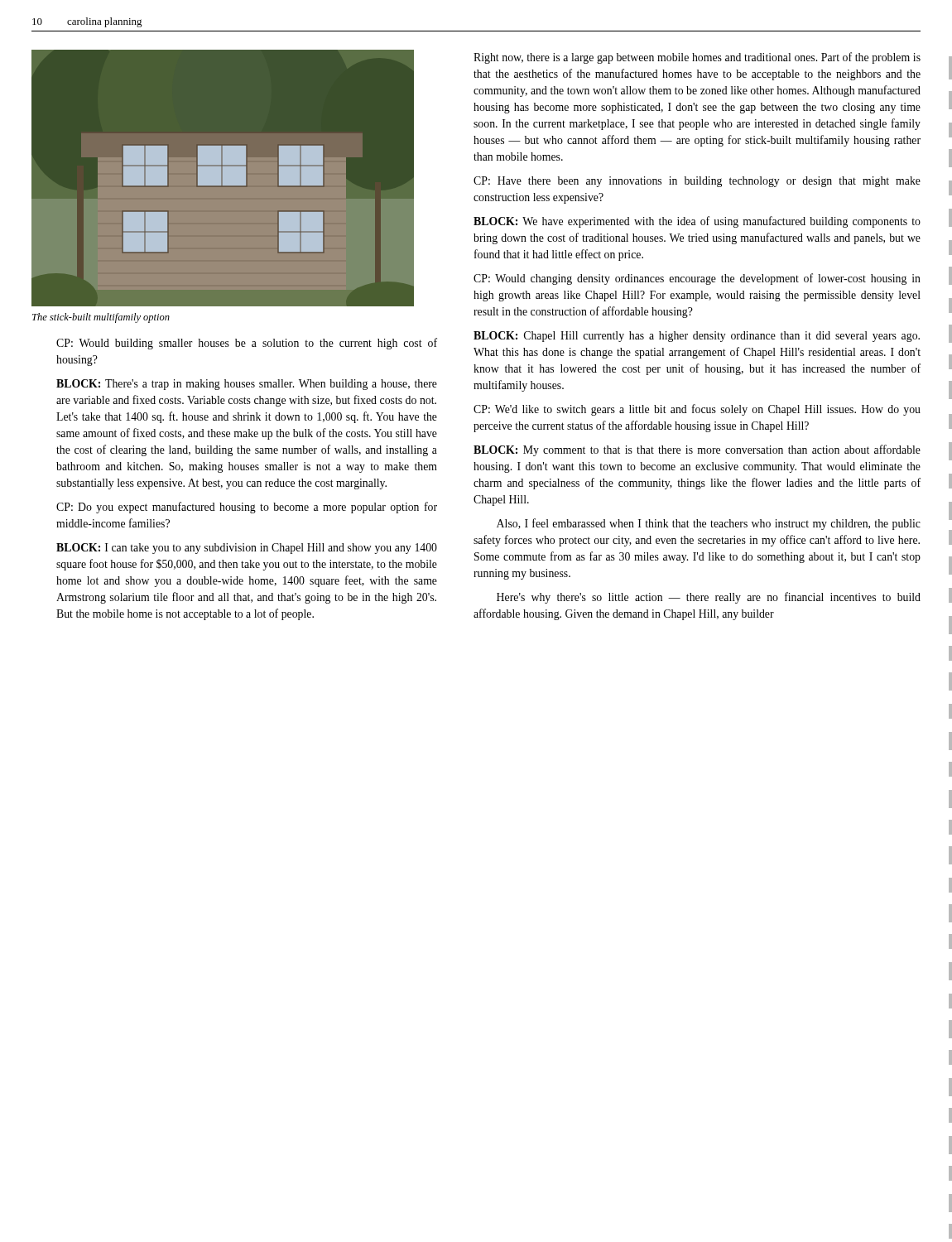Select the text block that reads "CP: Have there been any innovations in building"
Image resolution: width=952 pixels, height=1242 pixels.
[x=697, y=189]
